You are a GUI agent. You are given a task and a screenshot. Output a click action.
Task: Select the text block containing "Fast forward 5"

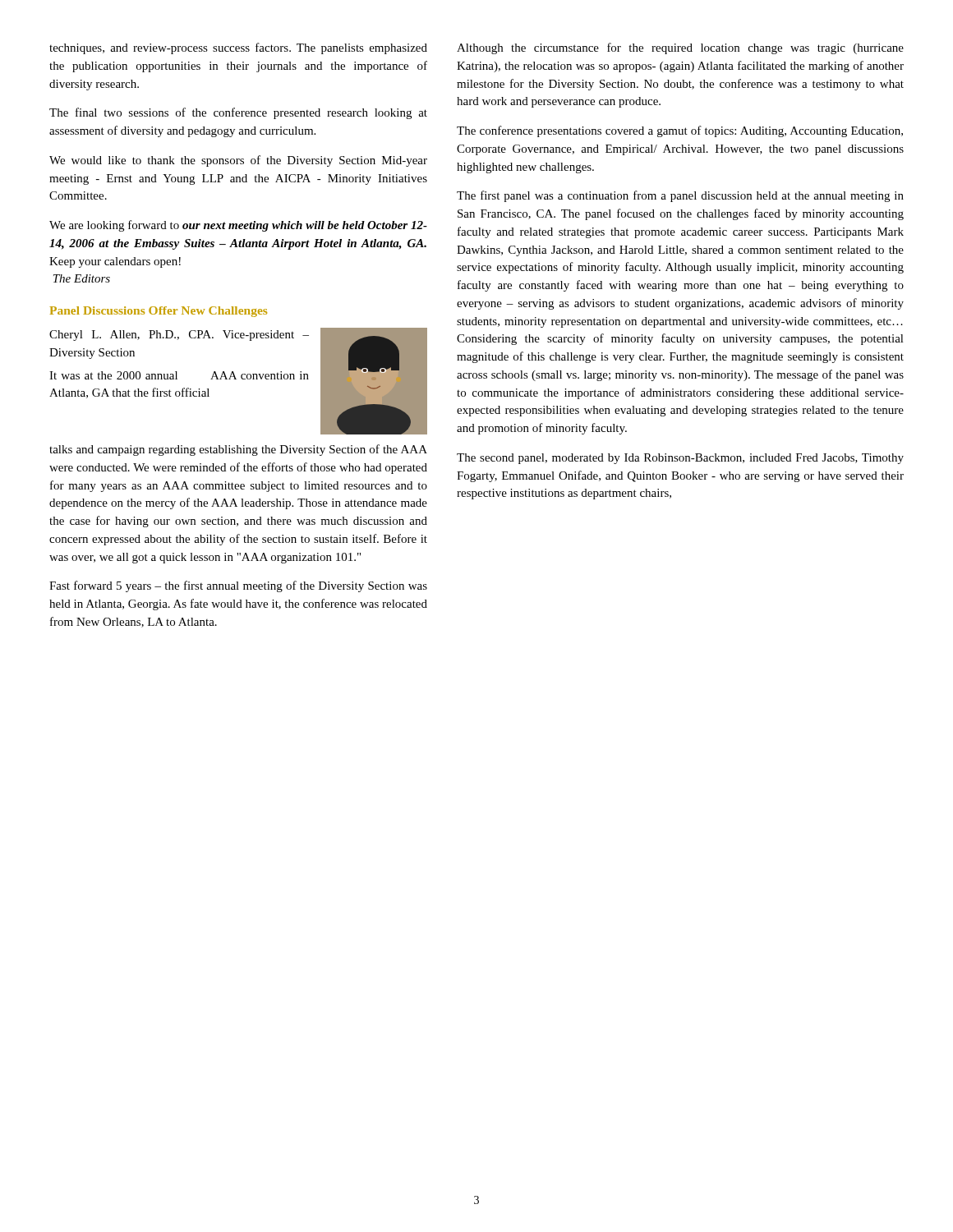point(238,604)
